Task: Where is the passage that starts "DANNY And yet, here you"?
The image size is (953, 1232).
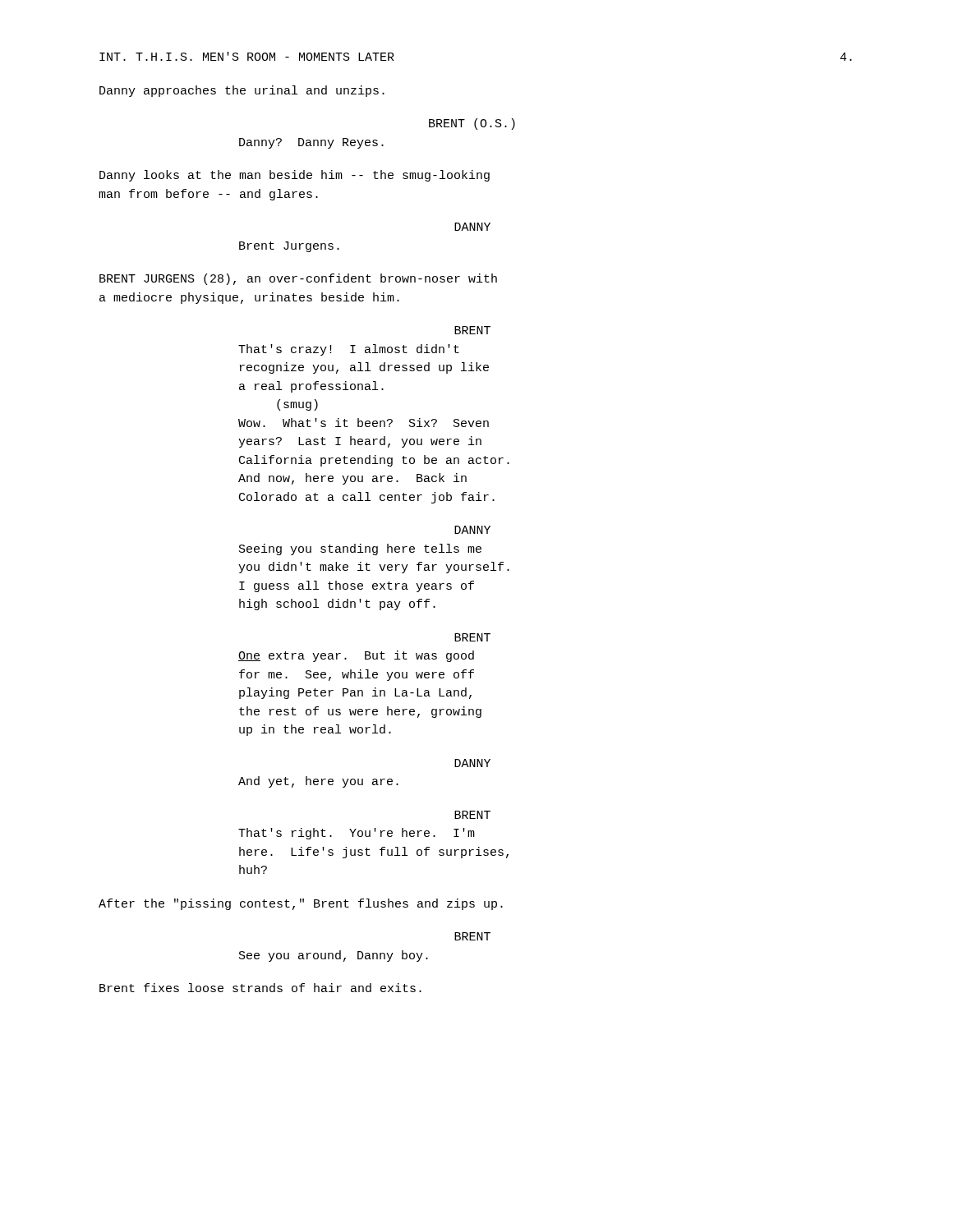Action: 472,774
